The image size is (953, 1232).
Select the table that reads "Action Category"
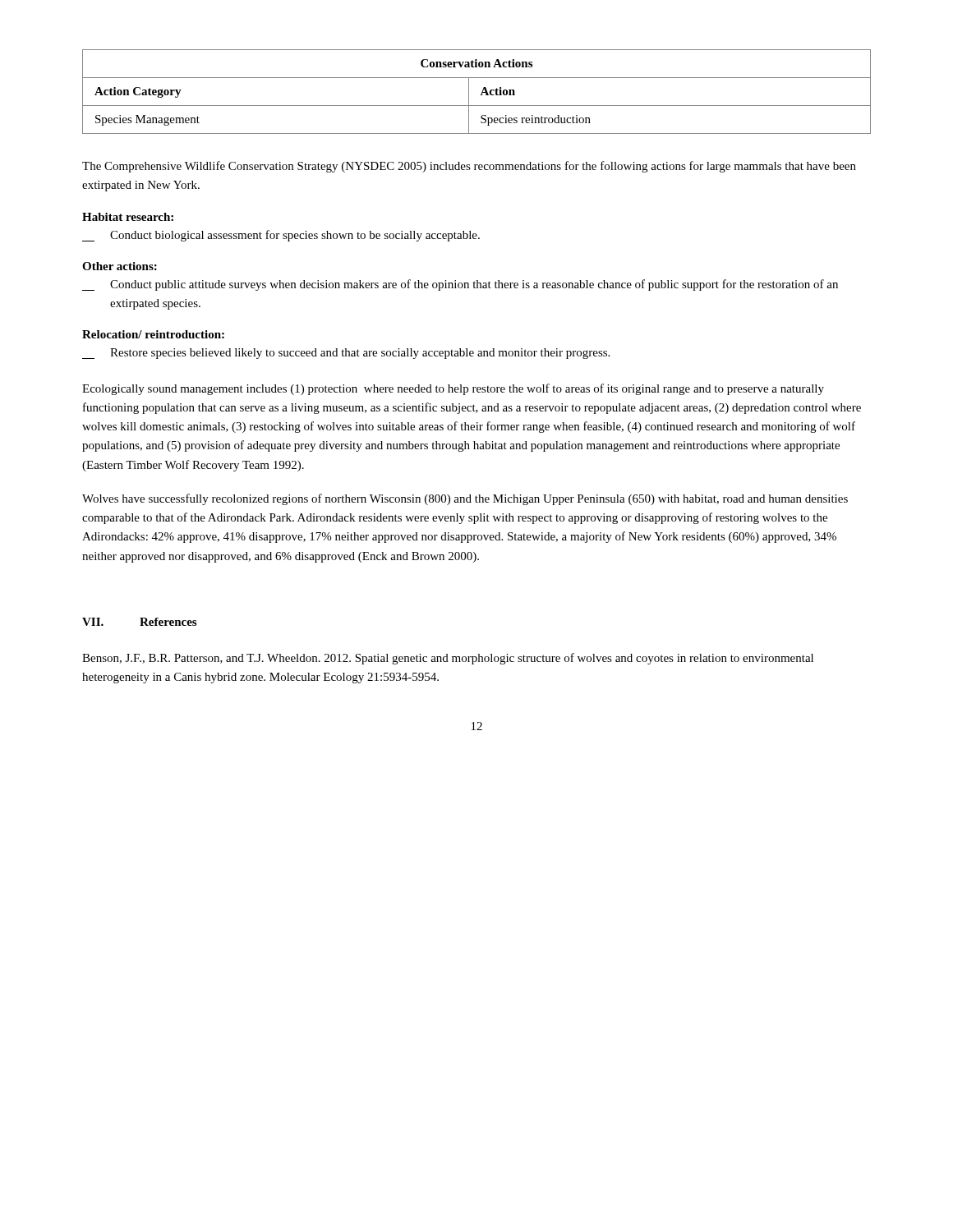tap(476, 92)
